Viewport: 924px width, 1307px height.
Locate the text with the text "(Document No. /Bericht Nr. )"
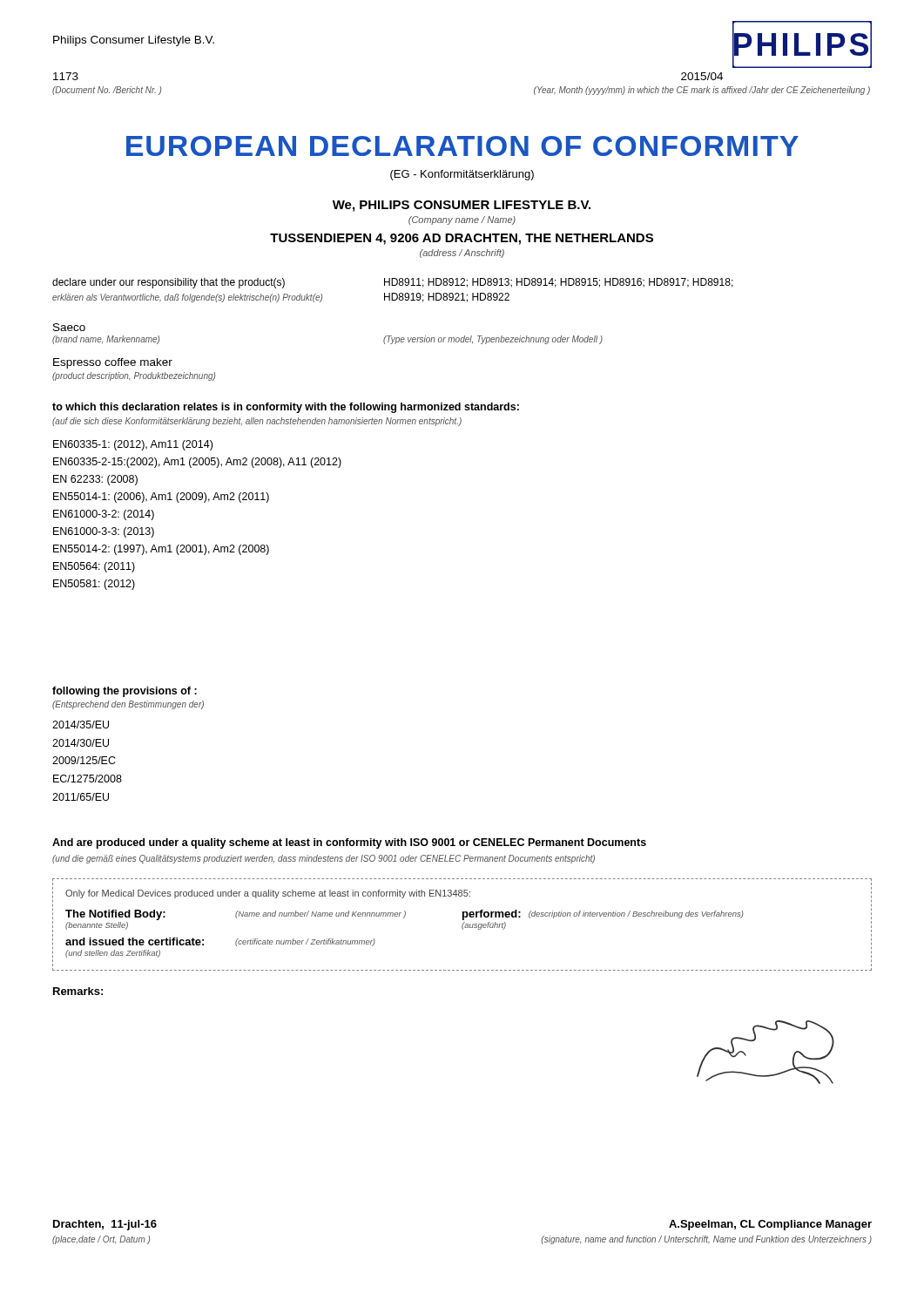107,90
